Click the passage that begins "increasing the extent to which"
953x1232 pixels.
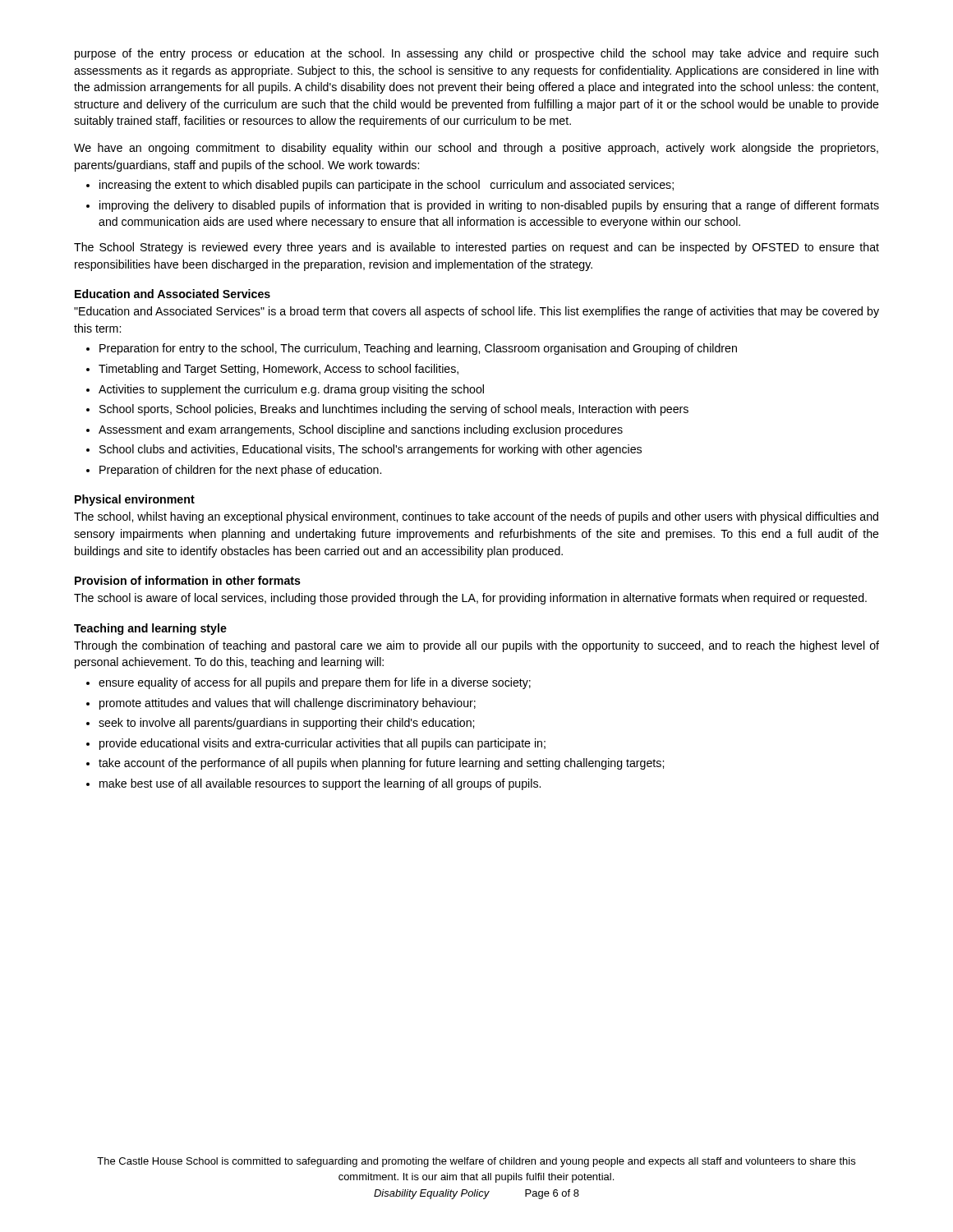pos(387,185)
